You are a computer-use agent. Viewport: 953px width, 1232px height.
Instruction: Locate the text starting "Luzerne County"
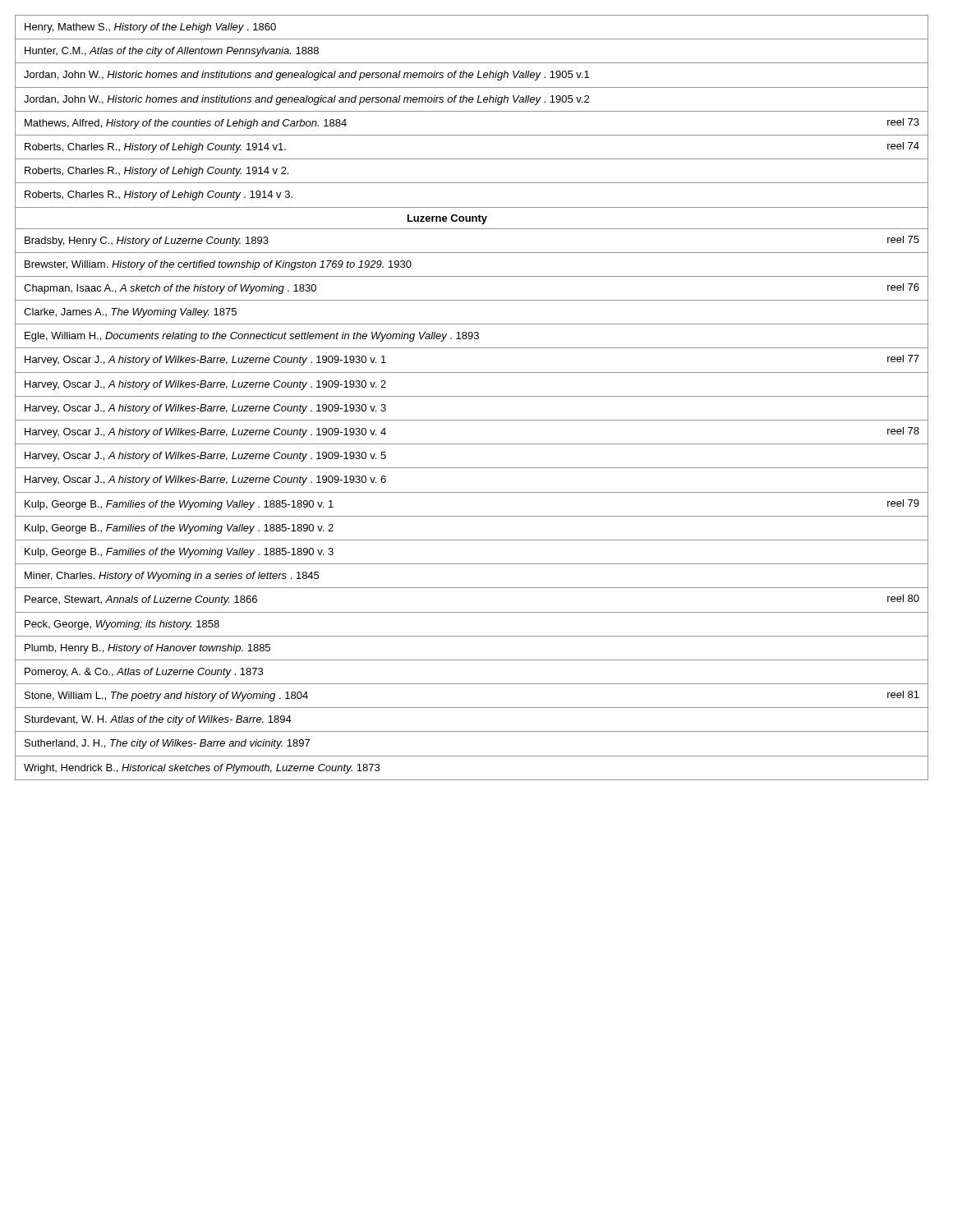pyautogui.click(x=447, y=218)
